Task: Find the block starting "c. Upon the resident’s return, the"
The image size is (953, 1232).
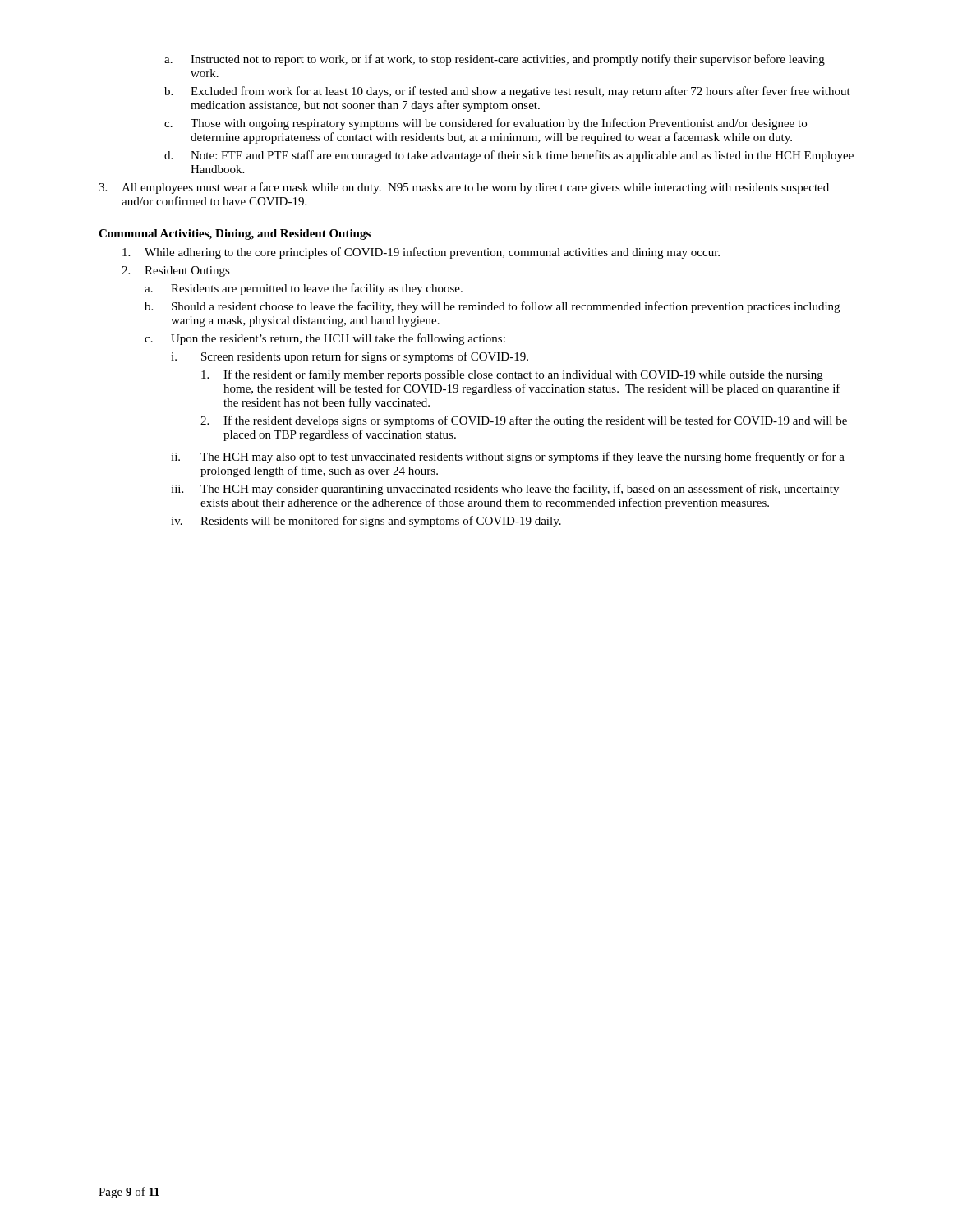Action: point(500,432)
